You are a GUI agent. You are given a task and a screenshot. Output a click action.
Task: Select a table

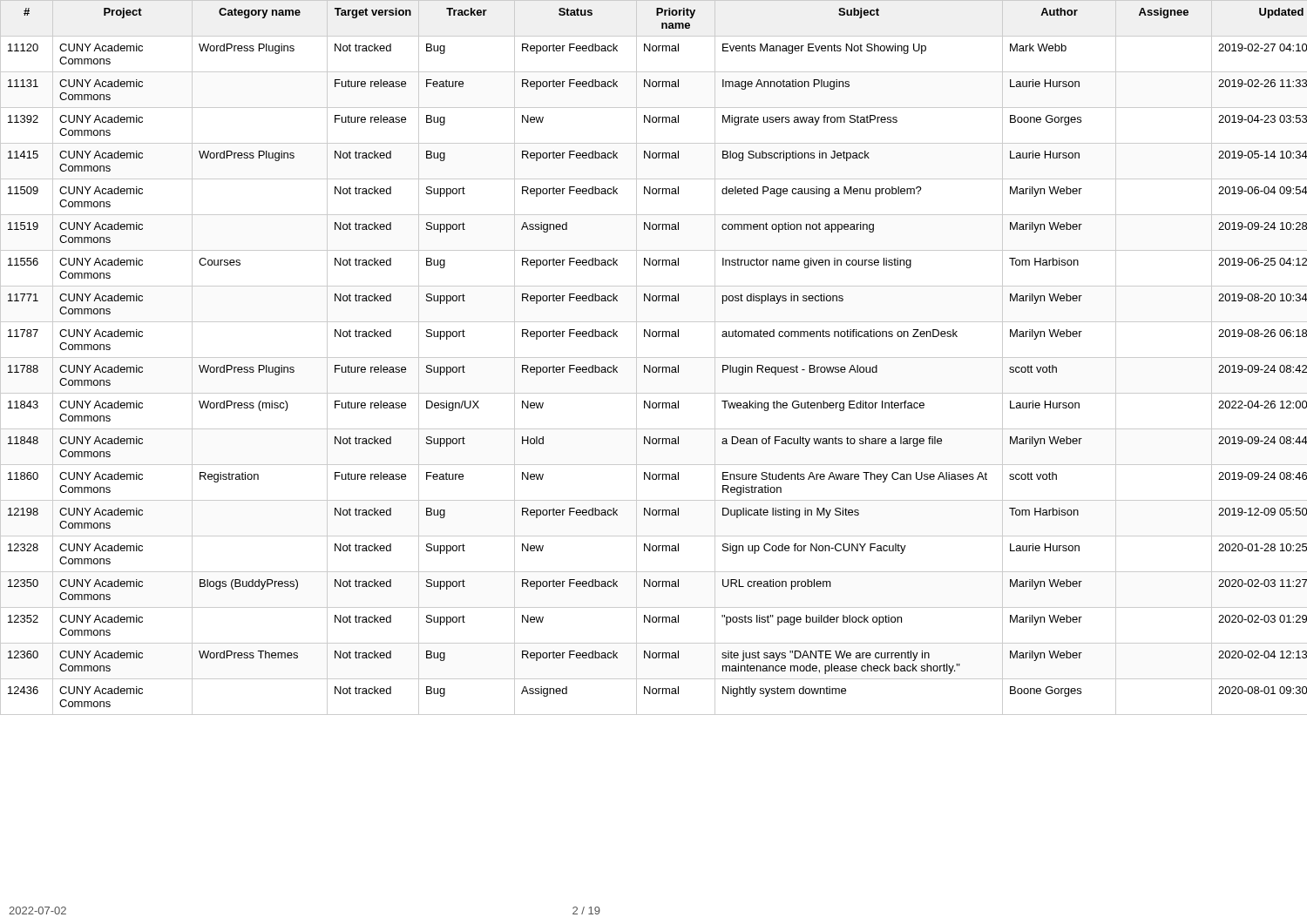(654, 357)
